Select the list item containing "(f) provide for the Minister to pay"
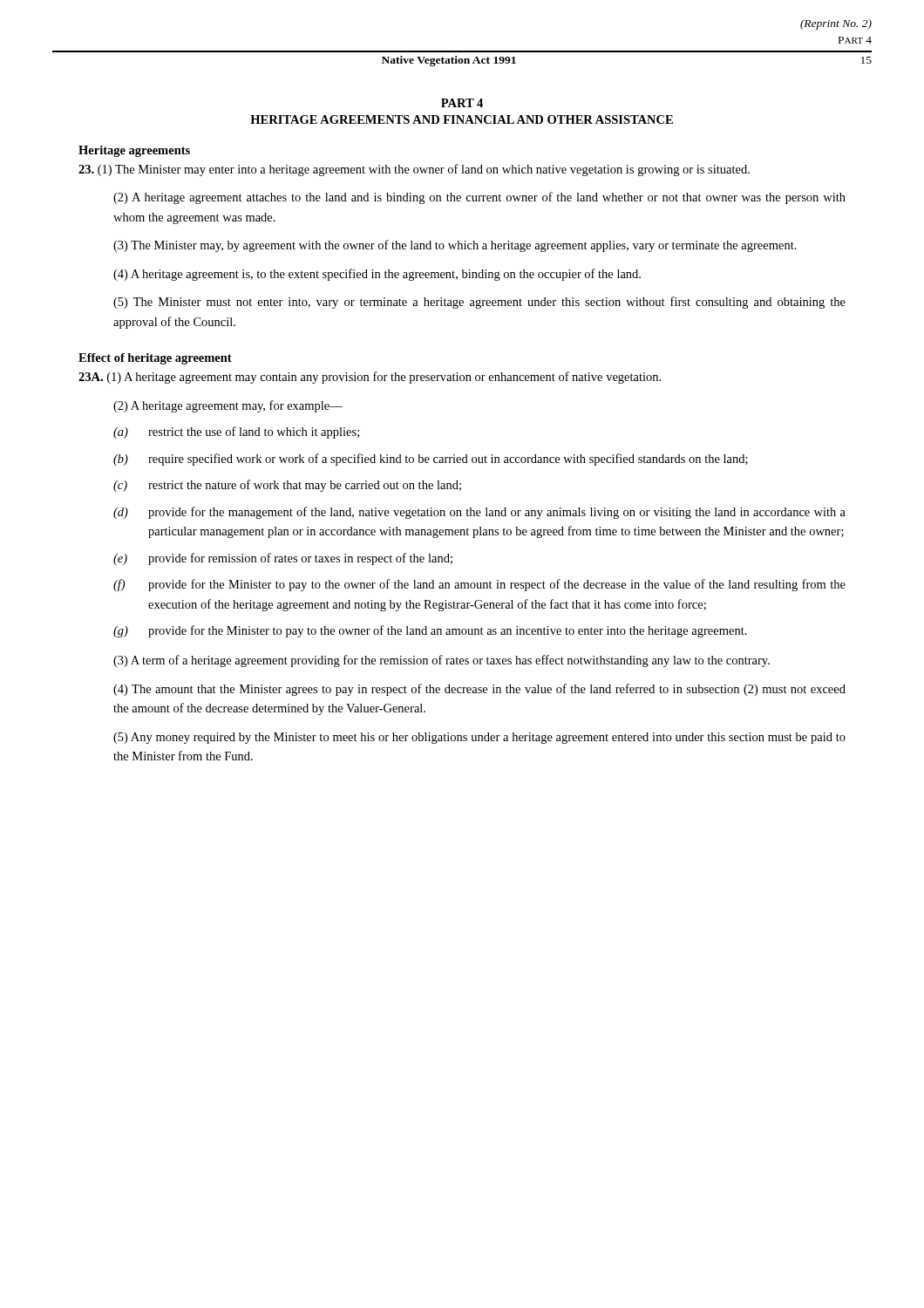924x1308 pixels. [x=479, y=594]
